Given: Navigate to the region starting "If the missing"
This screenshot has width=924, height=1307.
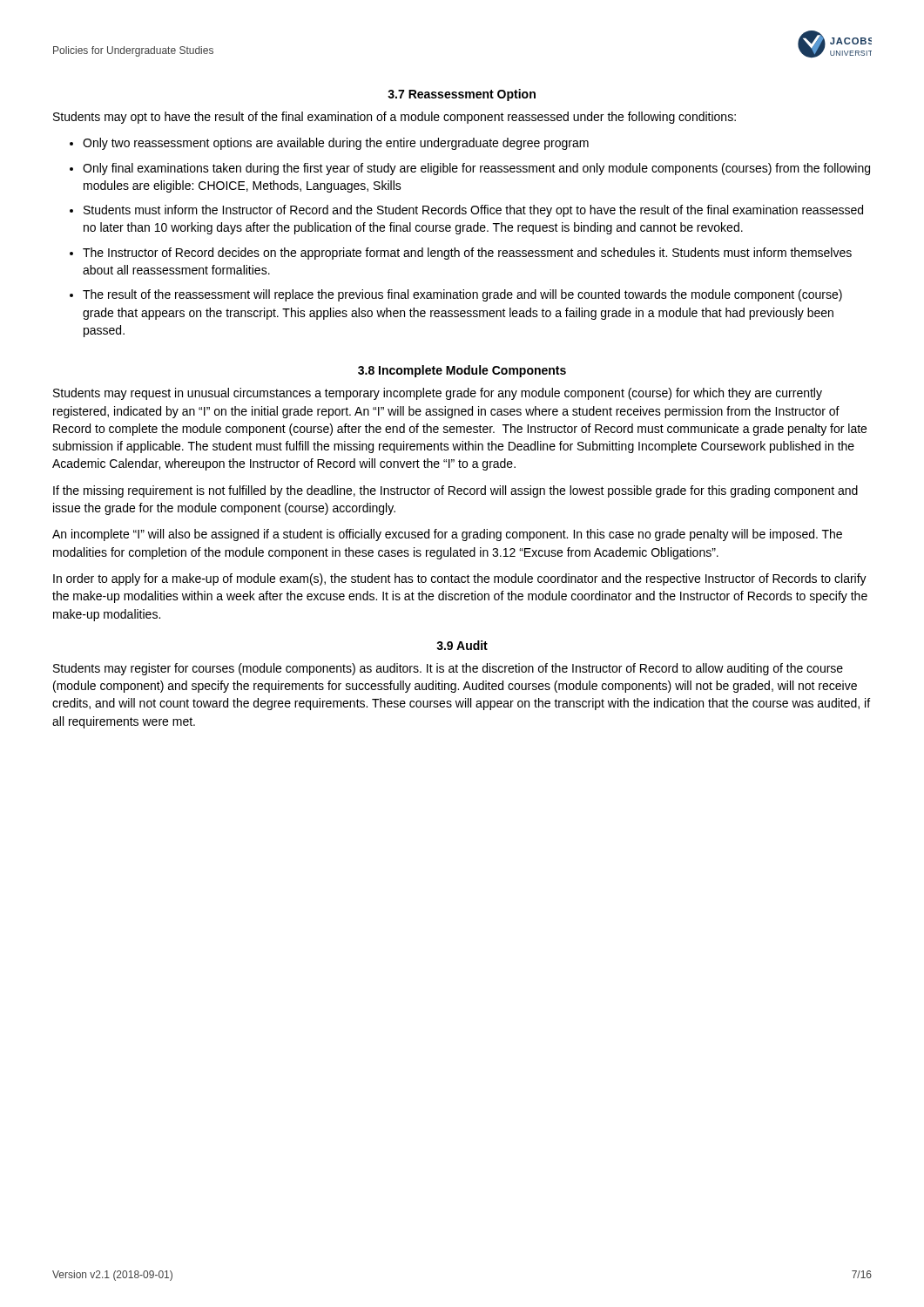Looking at the screenshot, I should tap(455, 499).
